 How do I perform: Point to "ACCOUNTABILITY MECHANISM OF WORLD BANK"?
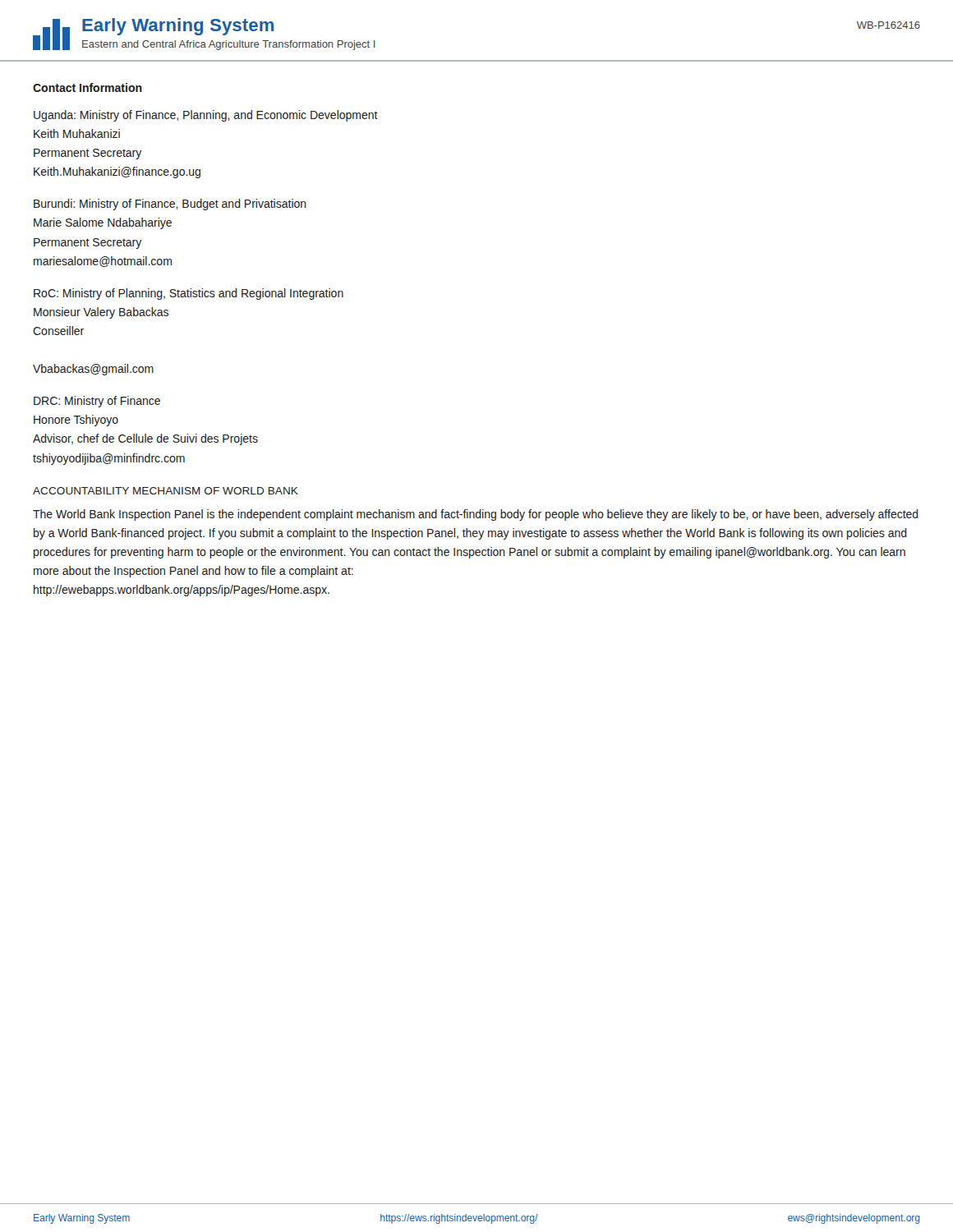(x=165, y=490)
